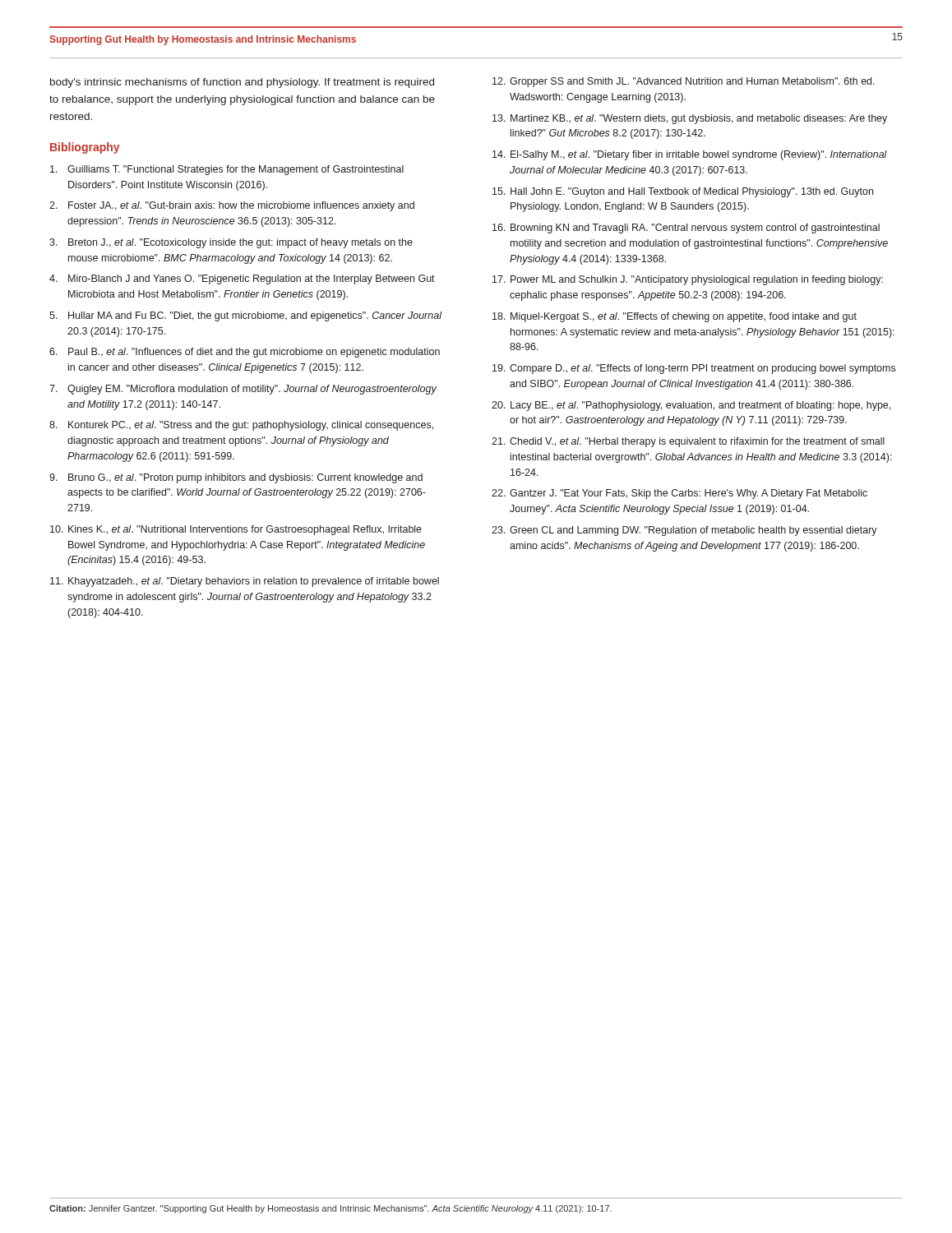This screenshot has height=1233, width=952.
Task: Locate the text starting "14. El-Salhy M., et al. "Dietary"
Action: [697, 163]
